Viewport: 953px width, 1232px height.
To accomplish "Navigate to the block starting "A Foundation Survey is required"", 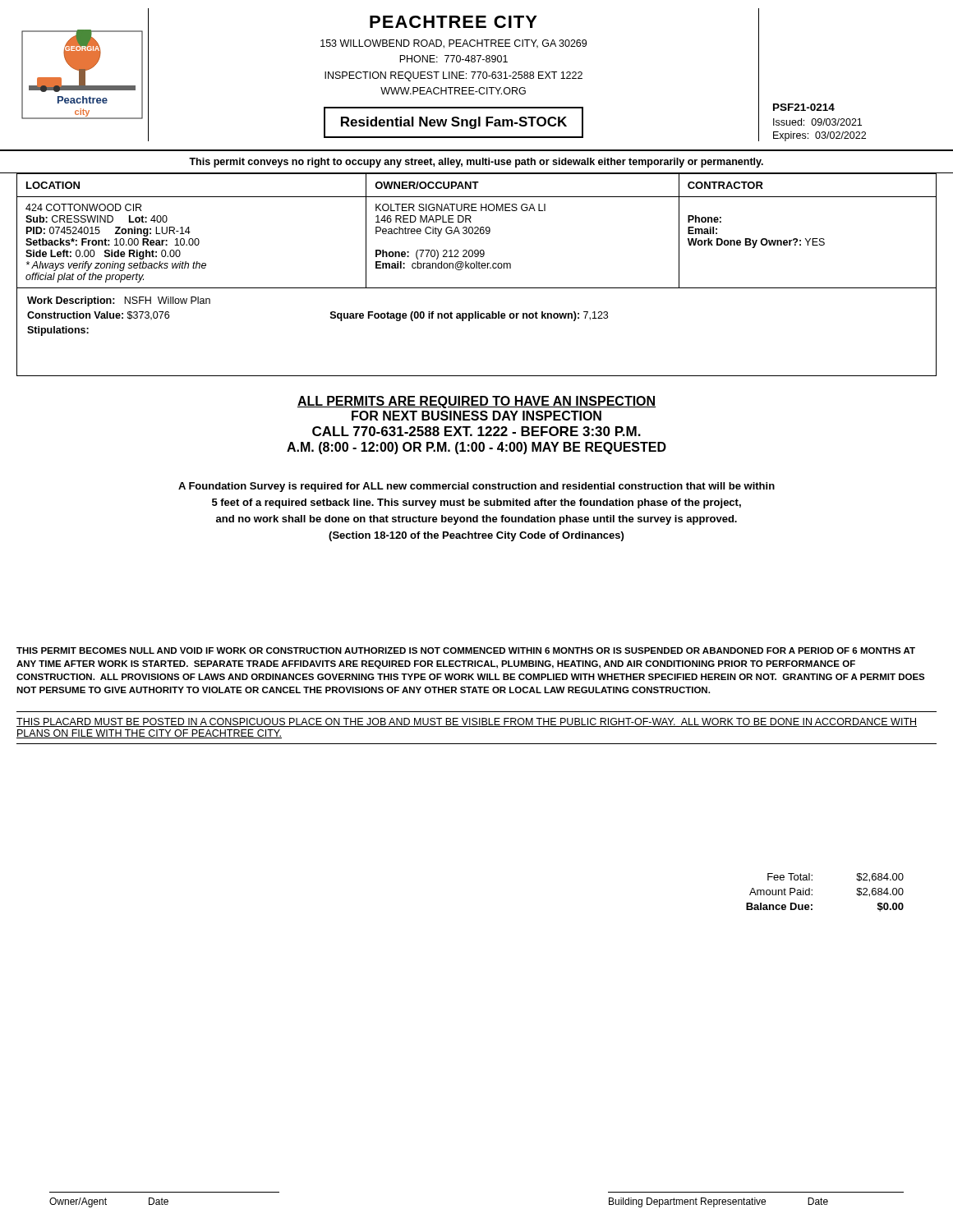I will pyautogui.click(x=476, y=510).
